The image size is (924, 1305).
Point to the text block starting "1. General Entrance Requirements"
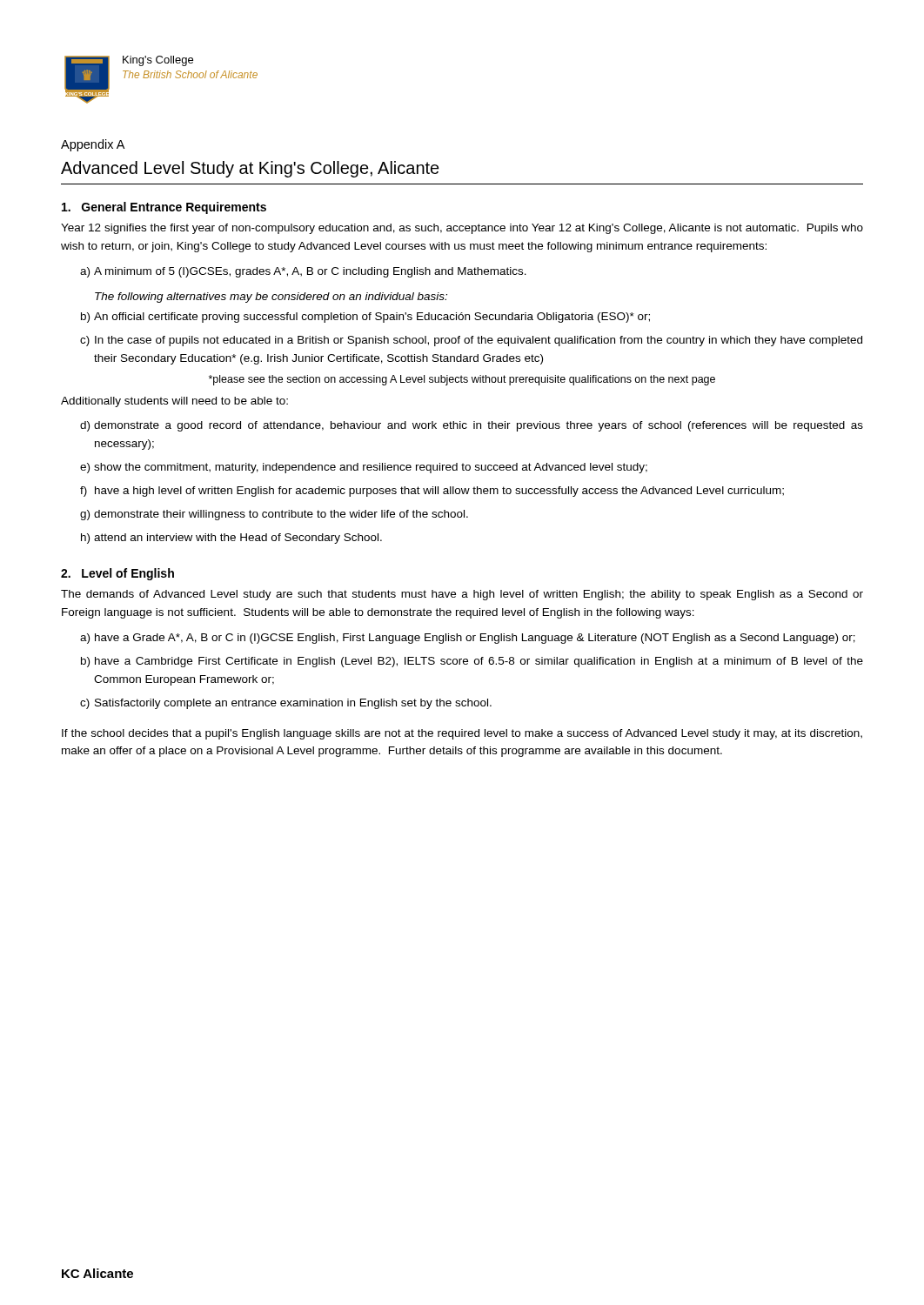pyautogui.click(x=164, y=207)
